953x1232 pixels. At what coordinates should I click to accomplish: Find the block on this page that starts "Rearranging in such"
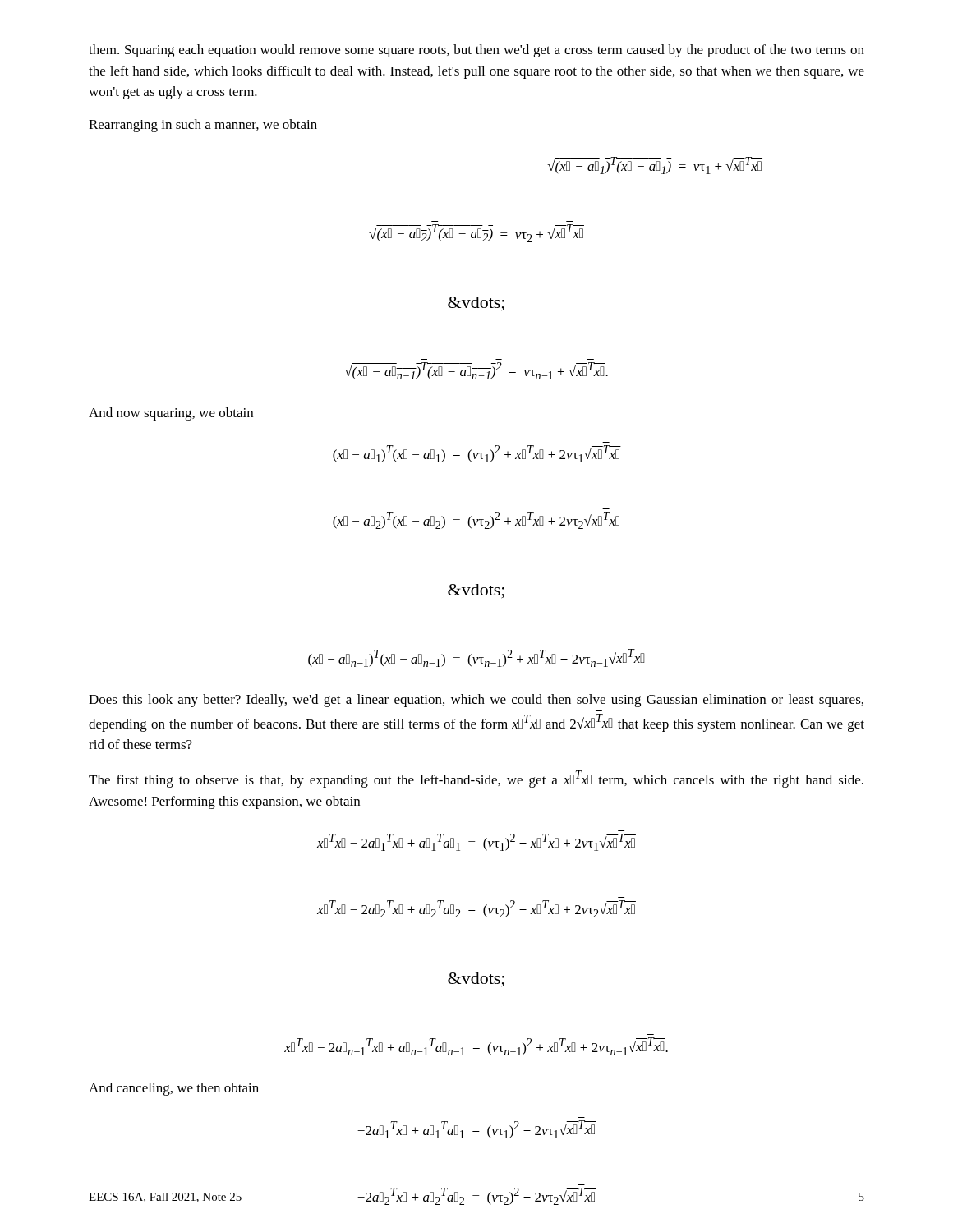203,124
